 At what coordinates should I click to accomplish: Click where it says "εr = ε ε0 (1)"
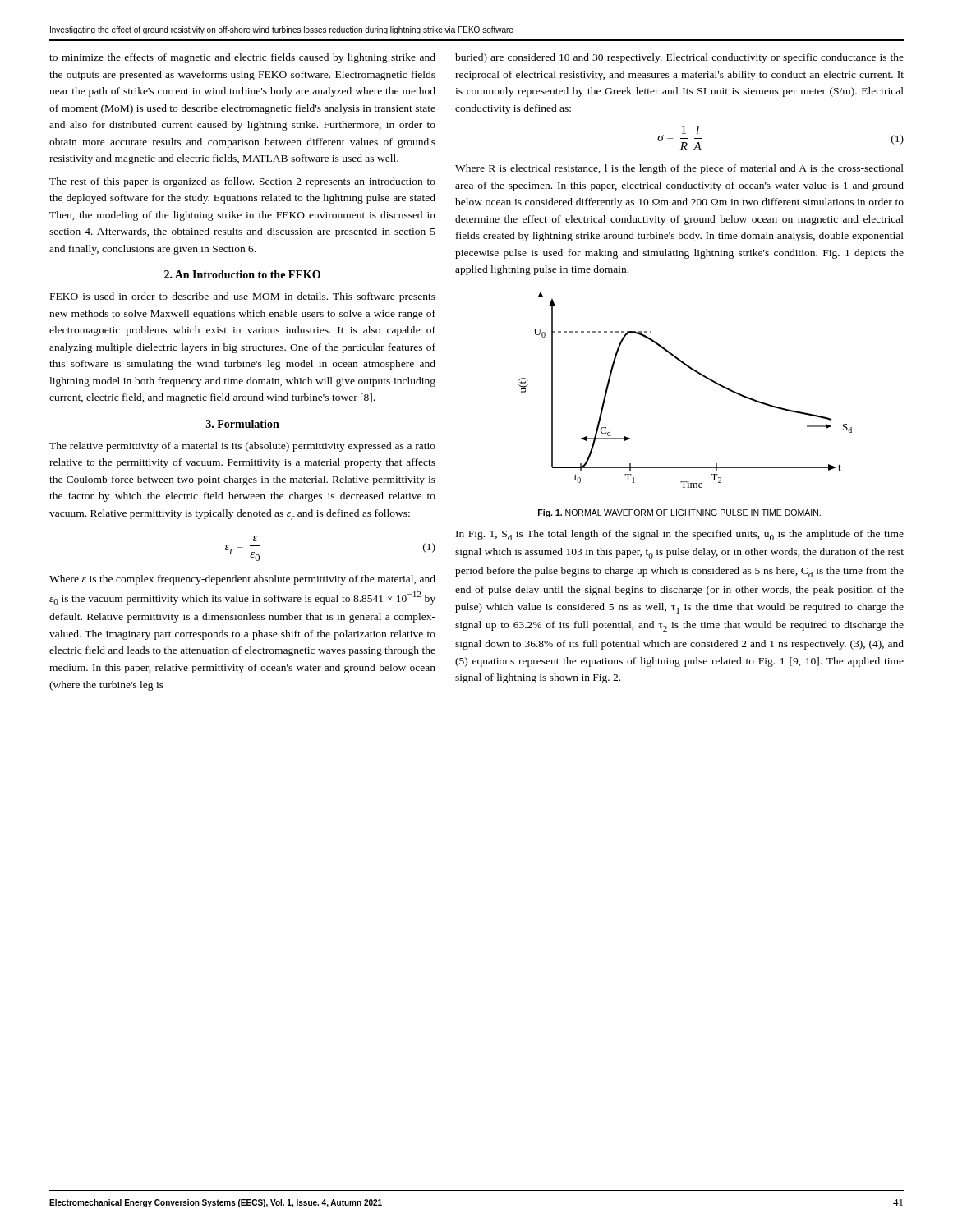pyautogui.click(x=256, y=538)
